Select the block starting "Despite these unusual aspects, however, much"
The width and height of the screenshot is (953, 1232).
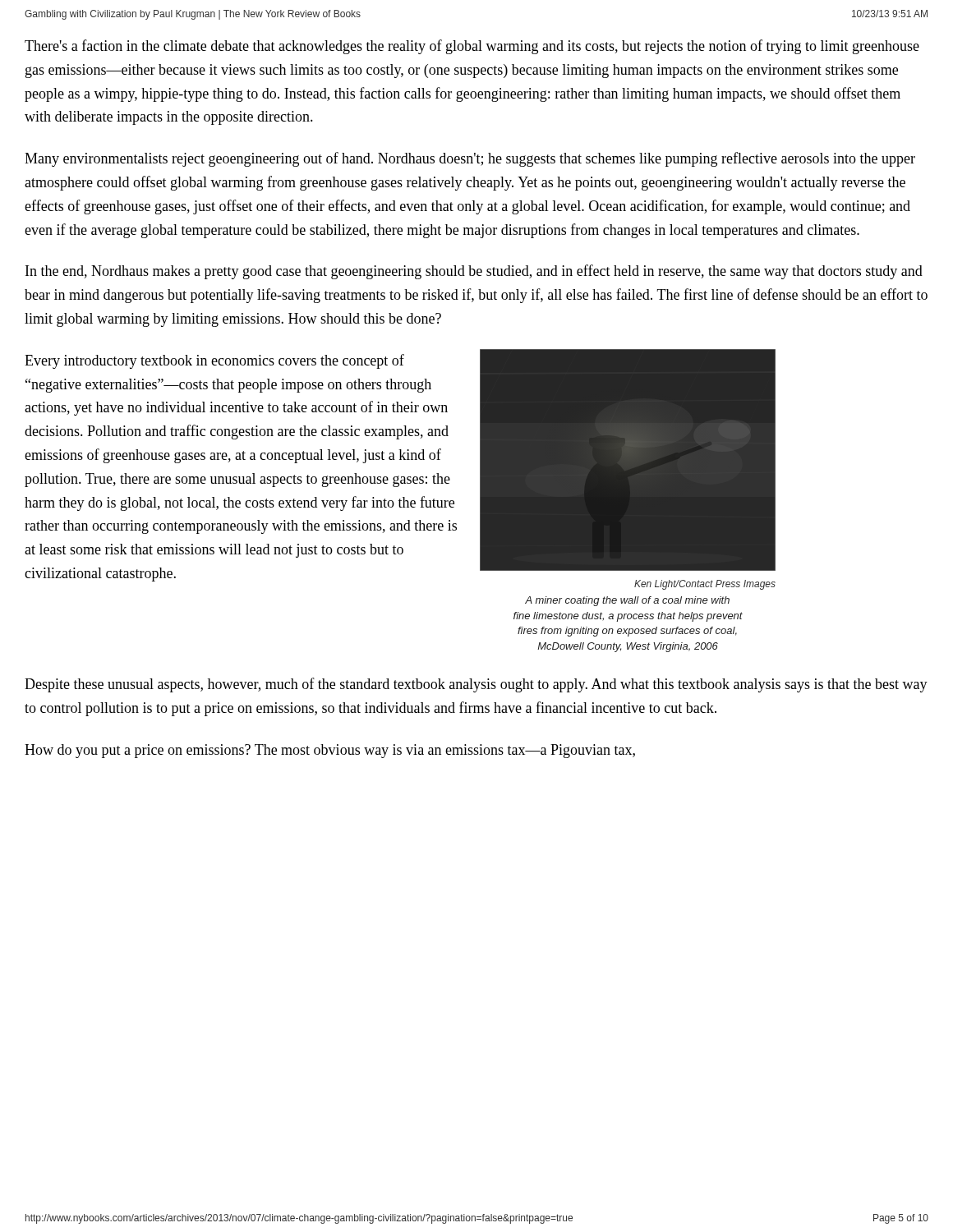click(476, 696)
